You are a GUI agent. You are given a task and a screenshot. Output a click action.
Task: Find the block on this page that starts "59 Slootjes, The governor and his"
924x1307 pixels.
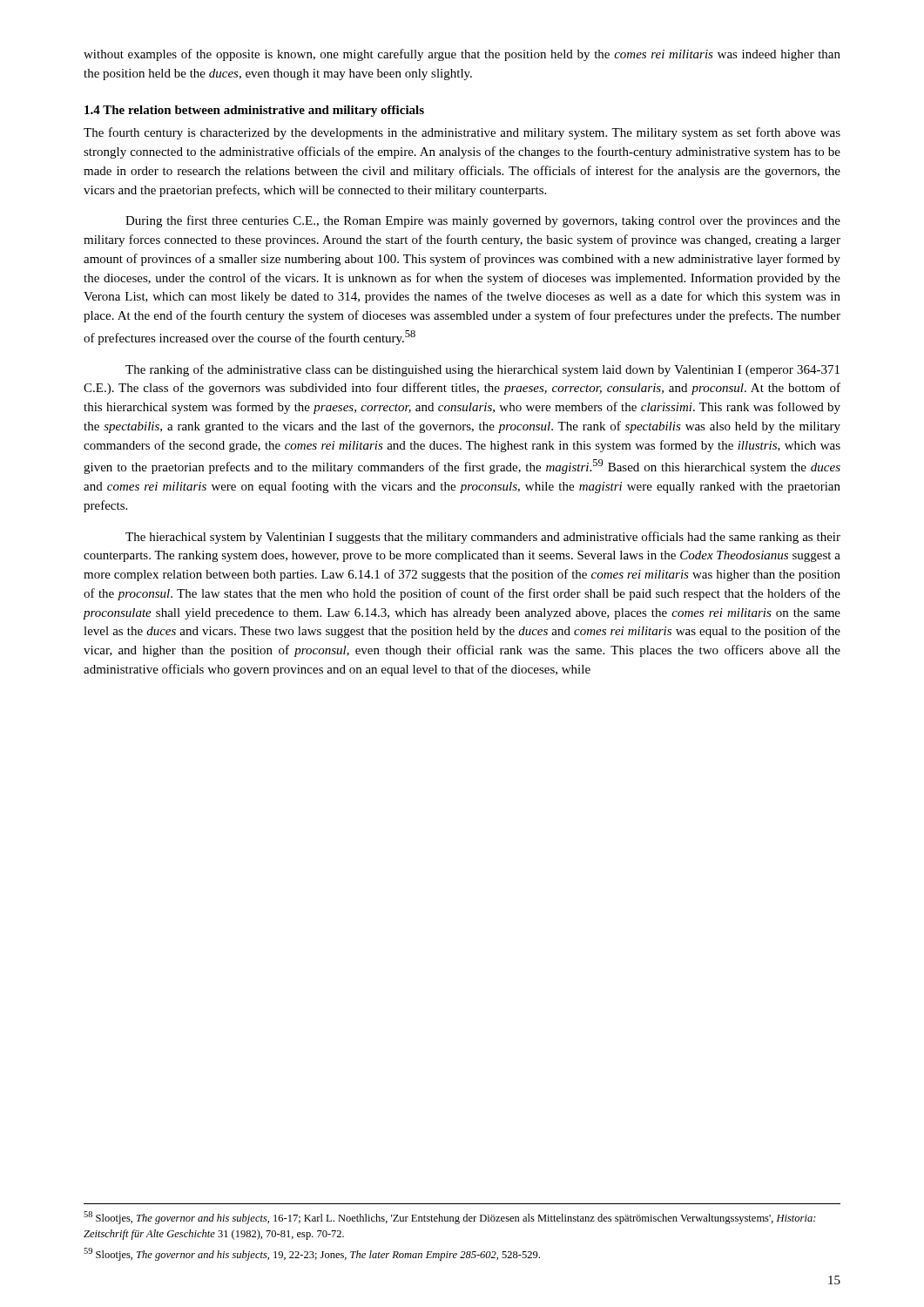click(312, 1254)
